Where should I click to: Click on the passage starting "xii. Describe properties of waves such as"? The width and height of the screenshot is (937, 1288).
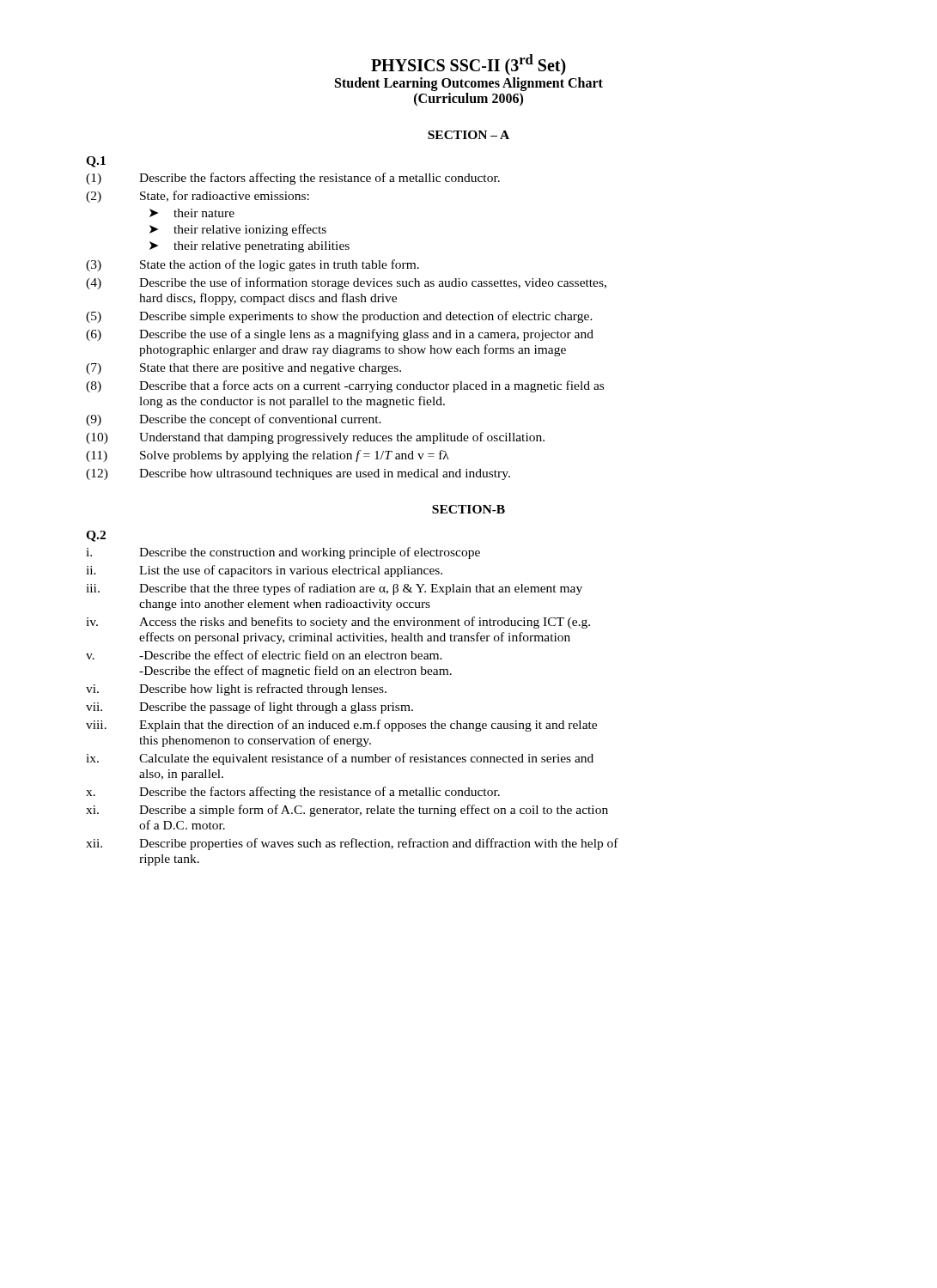[468, 851]
